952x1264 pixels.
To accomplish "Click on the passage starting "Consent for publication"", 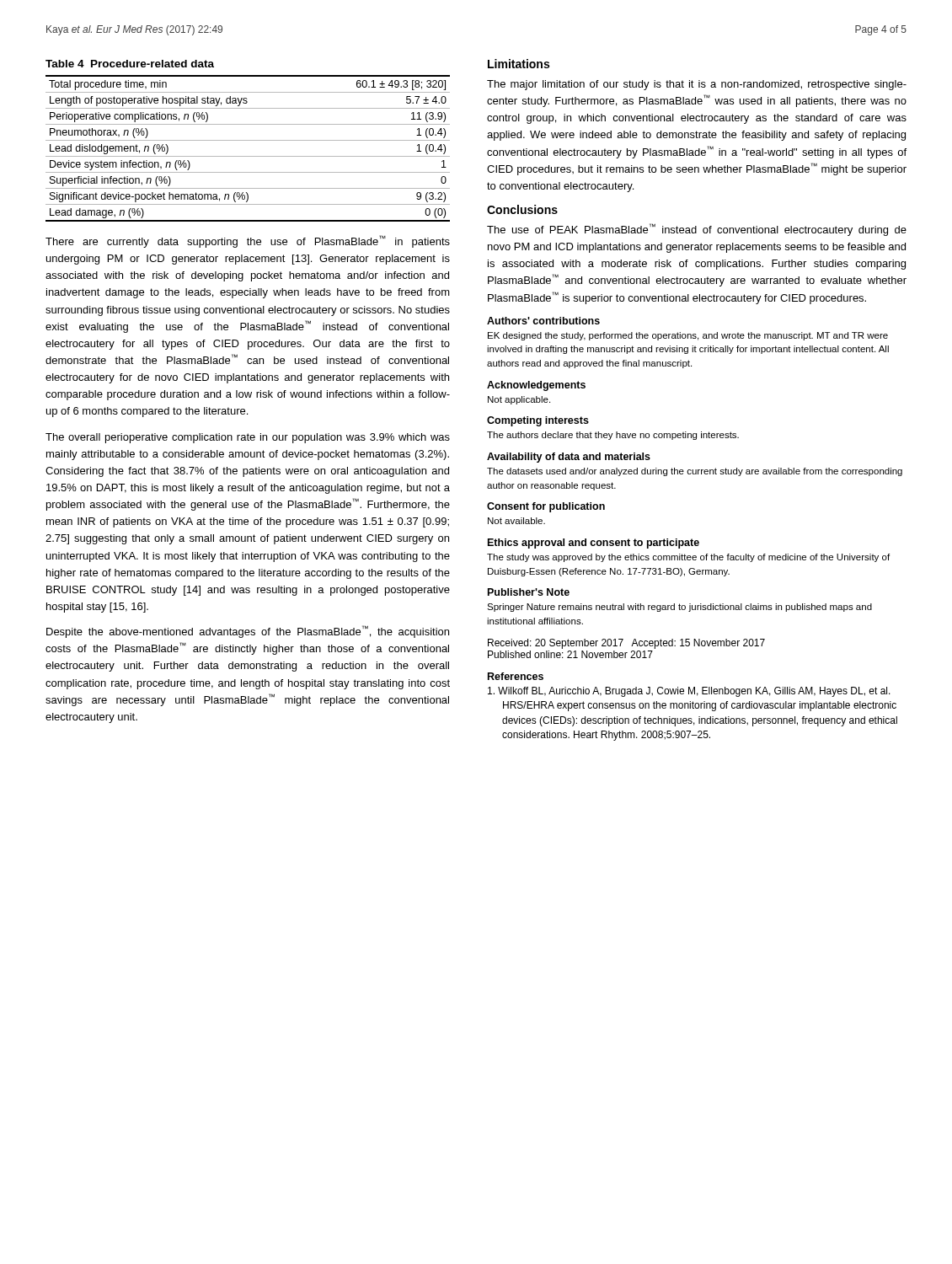I will pos(546,507).
